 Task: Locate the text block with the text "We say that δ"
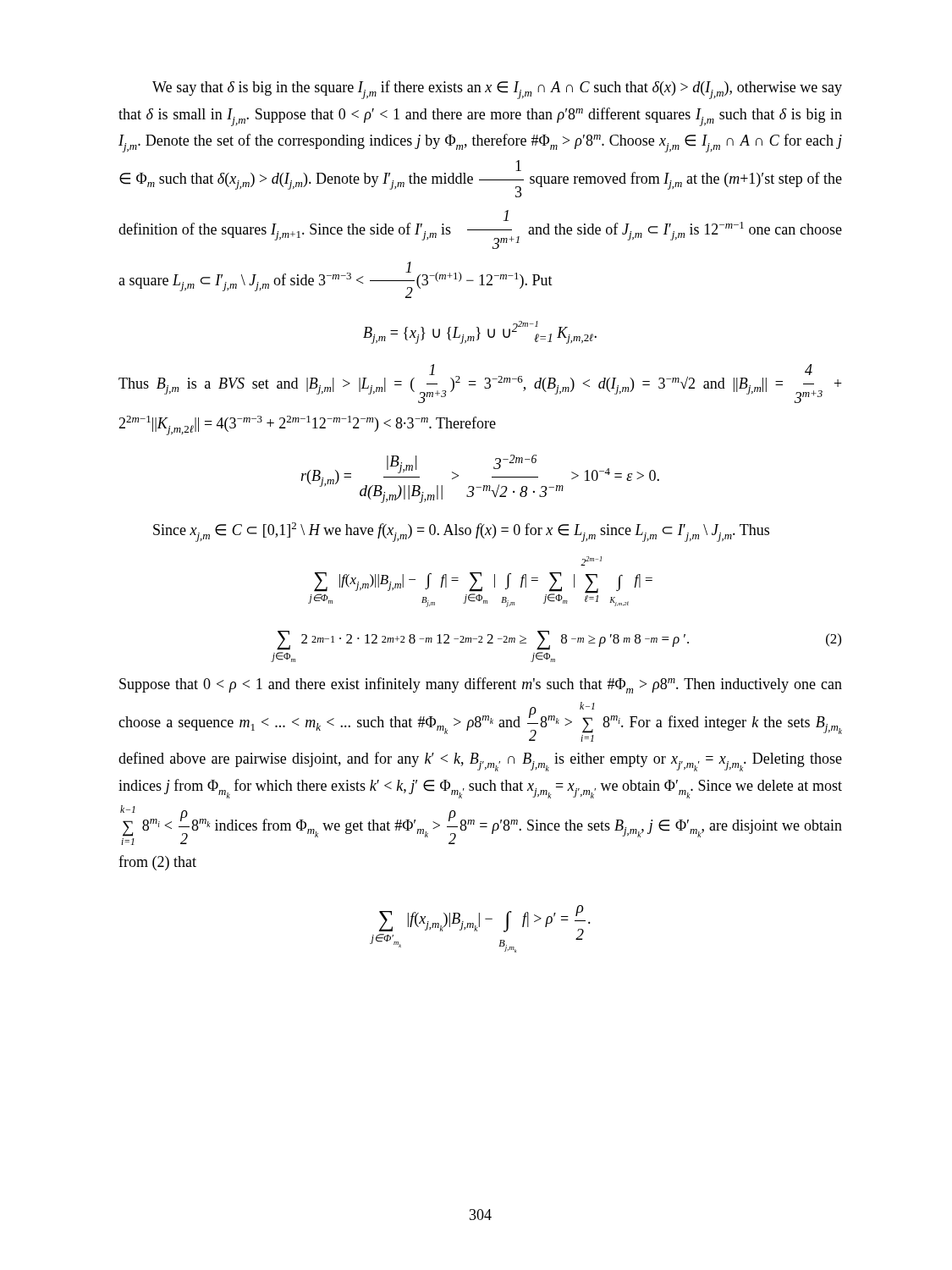pos(480,192)
